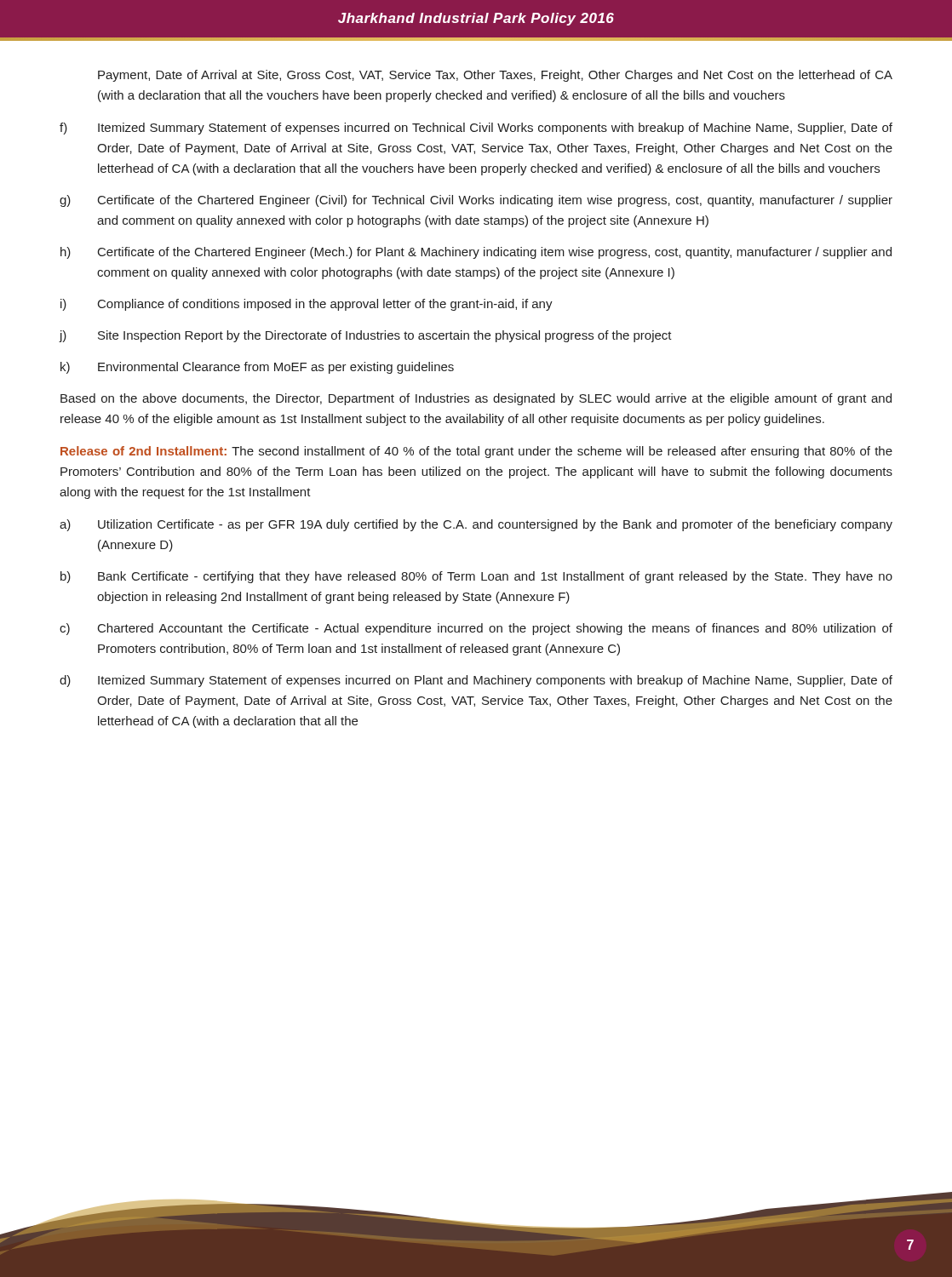This screenshot has height=1277, width=952.
Task: Click on the list item containing "d) Itemized Summary Statement of expenses incurred on"
Action: coord(476,701)
